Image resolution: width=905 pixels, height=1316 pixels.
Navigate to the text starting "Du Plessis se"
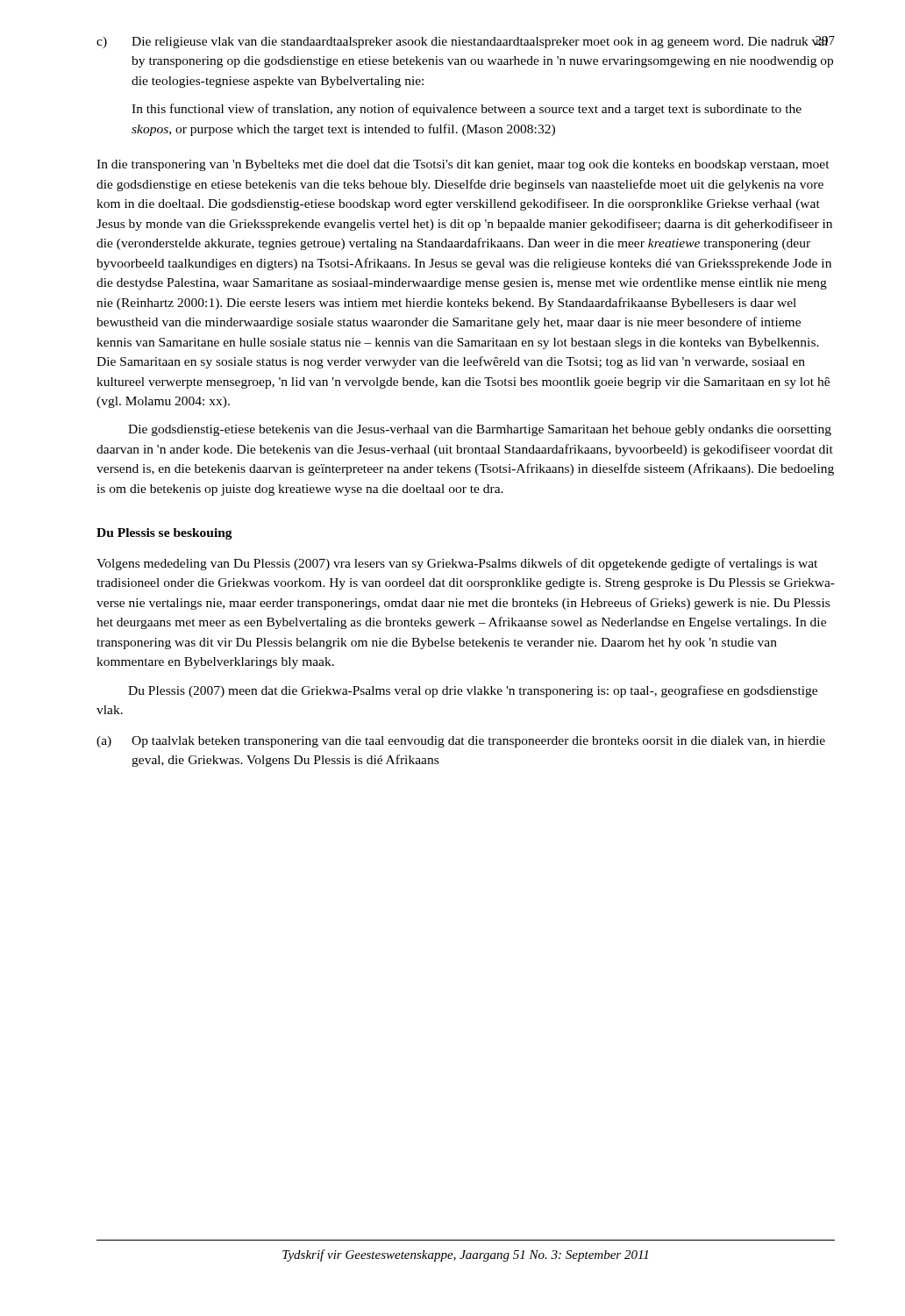[x=164, y=532]
